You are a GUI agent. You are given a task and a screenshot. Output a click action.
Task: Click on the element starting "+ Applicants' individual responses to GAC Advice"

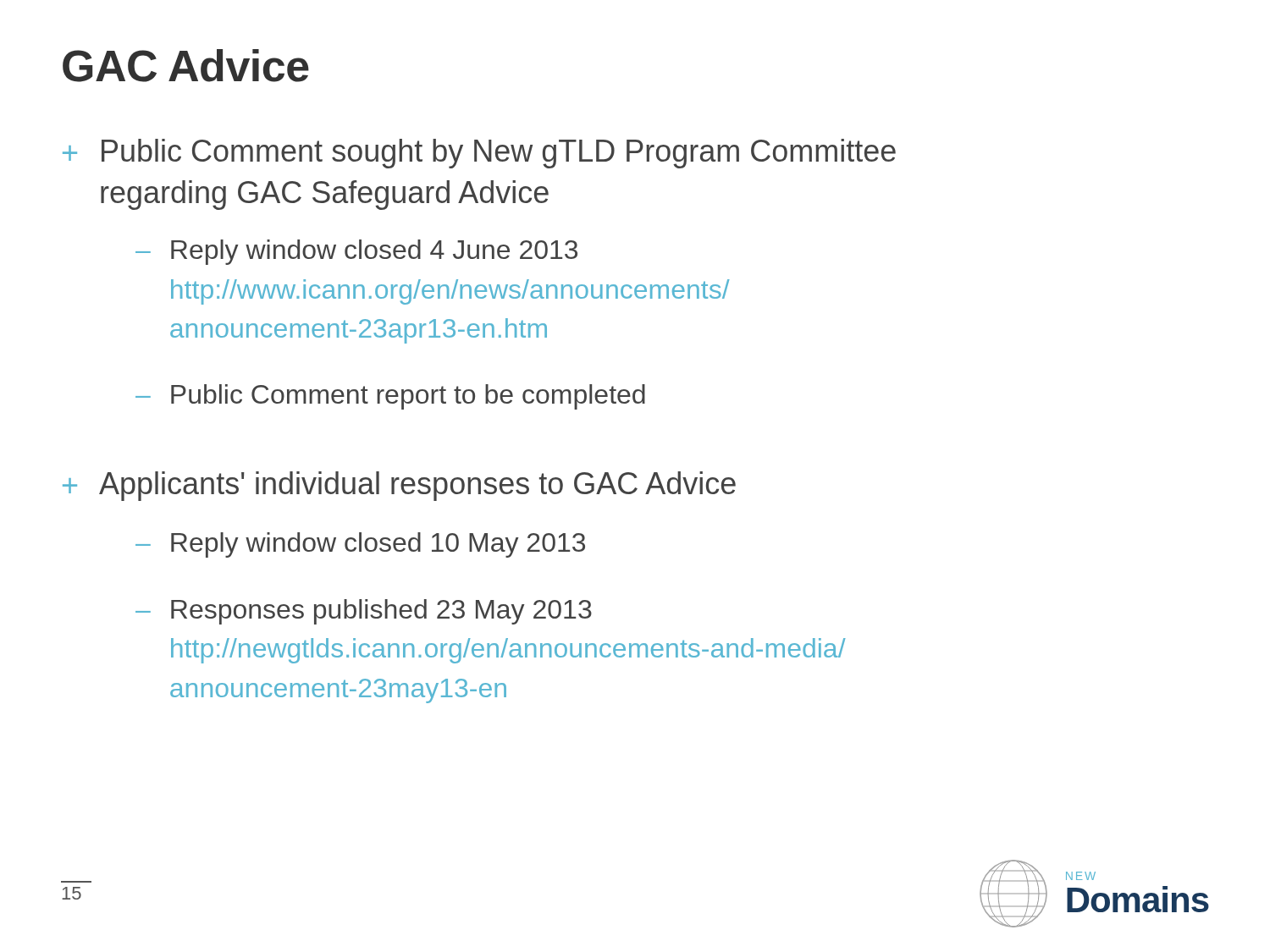(x=399, y=485)
